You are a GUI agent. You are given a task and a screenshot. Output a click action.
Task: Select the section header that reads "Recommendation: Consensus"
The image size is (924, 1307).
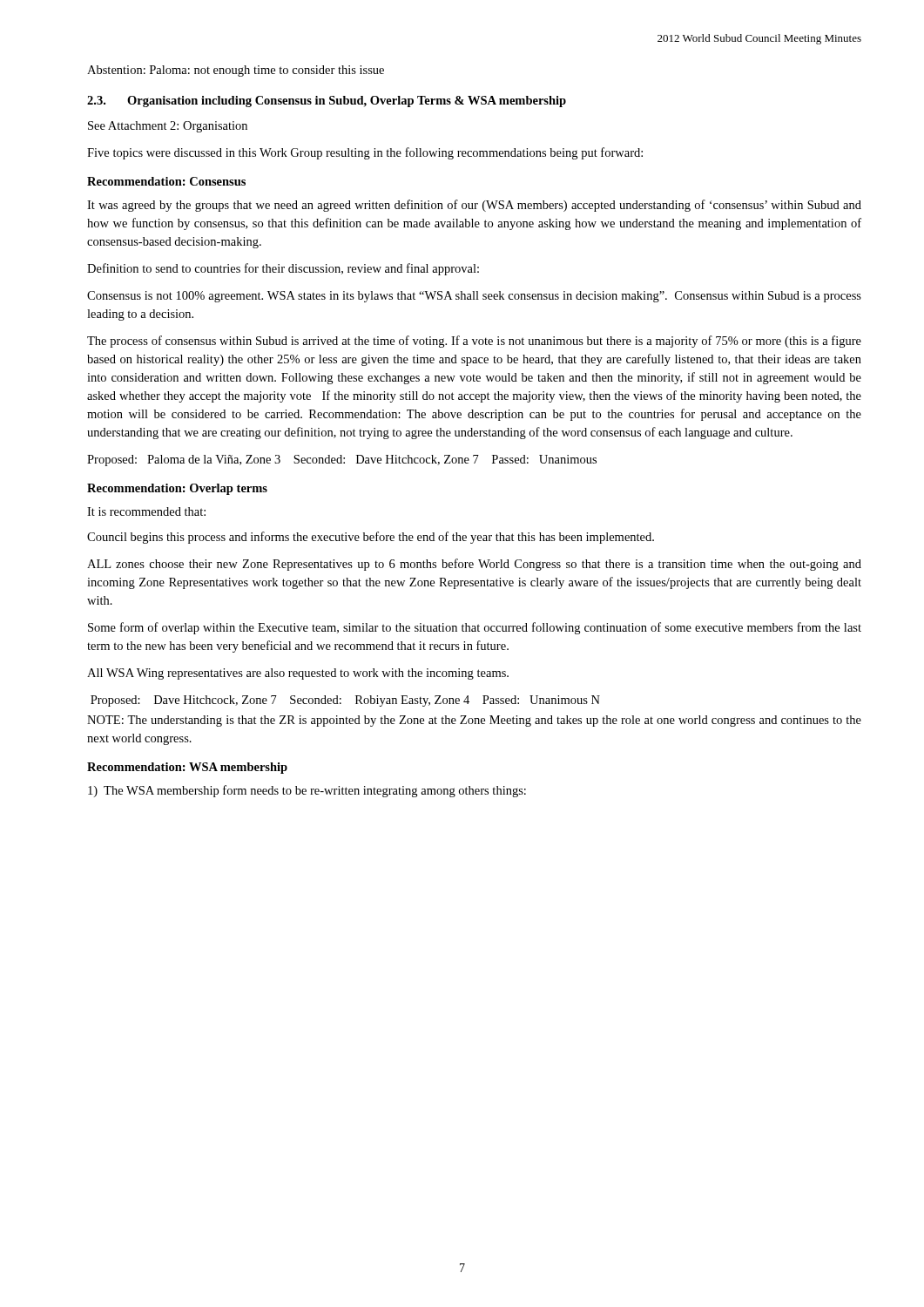[167, 181]
